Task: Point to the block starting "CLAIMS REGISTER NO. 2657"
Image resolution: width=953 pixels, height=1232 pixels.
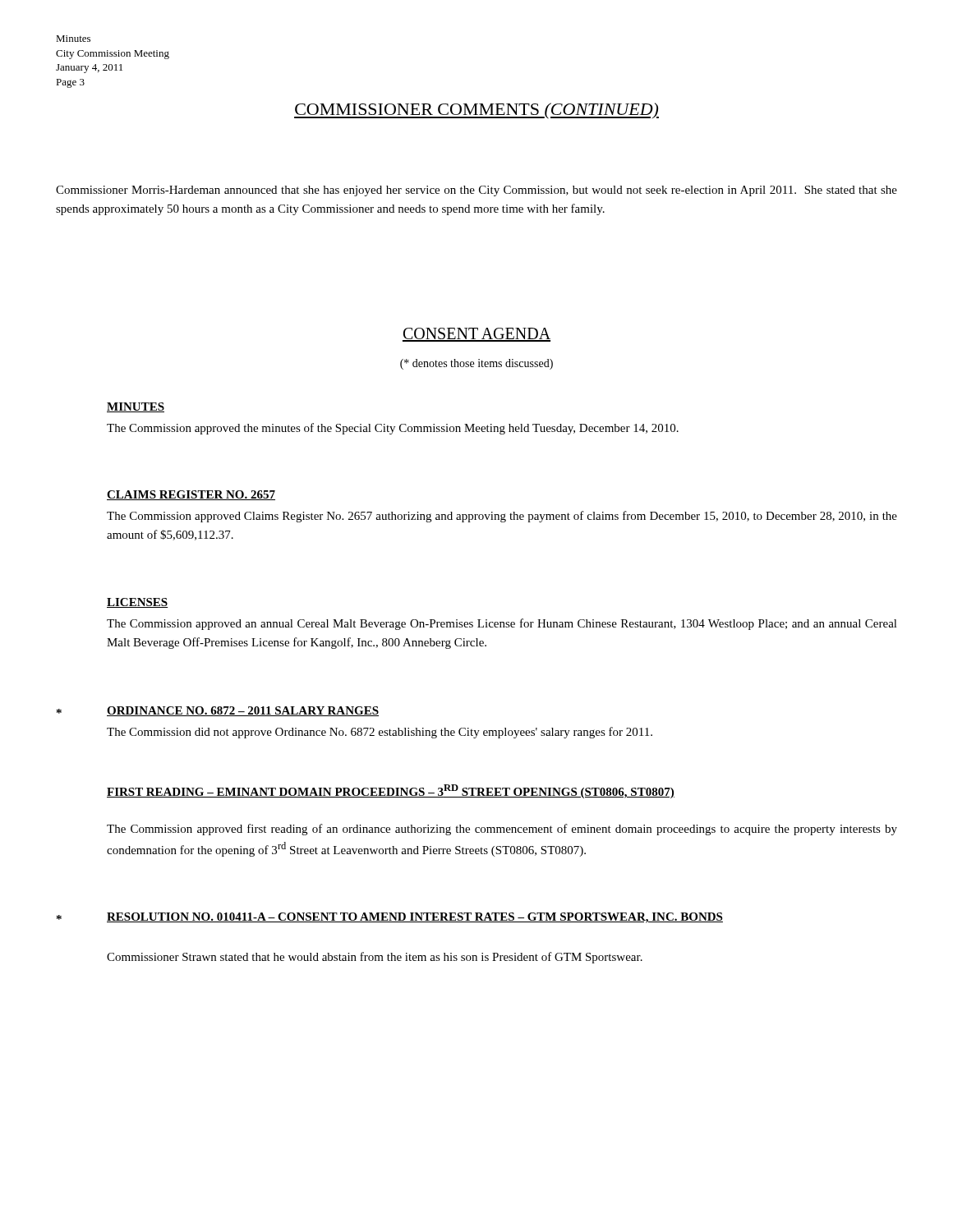Action: tap(191, 495)
